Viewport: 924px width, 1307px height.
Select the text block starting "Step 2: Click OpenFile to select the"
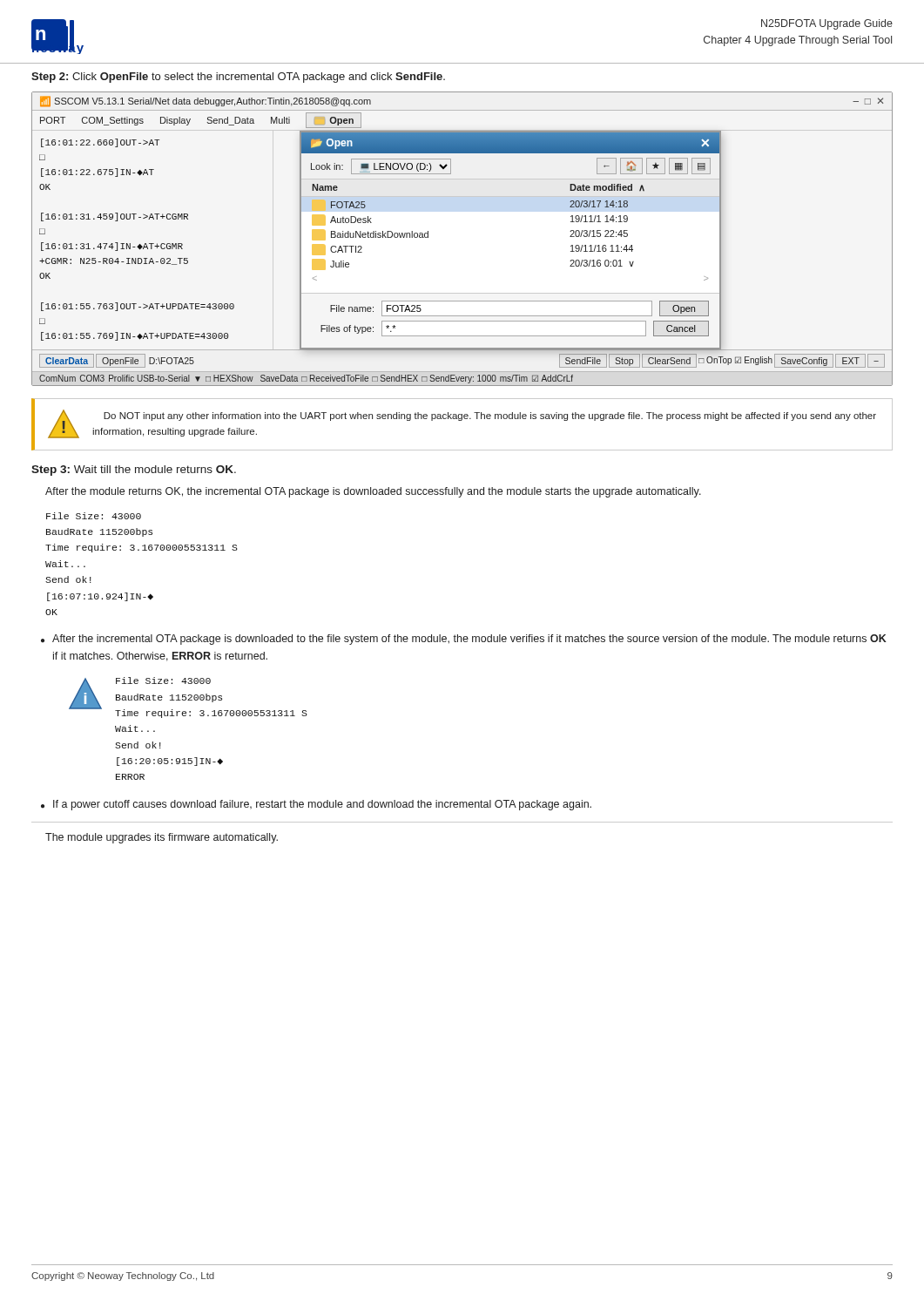239,76
